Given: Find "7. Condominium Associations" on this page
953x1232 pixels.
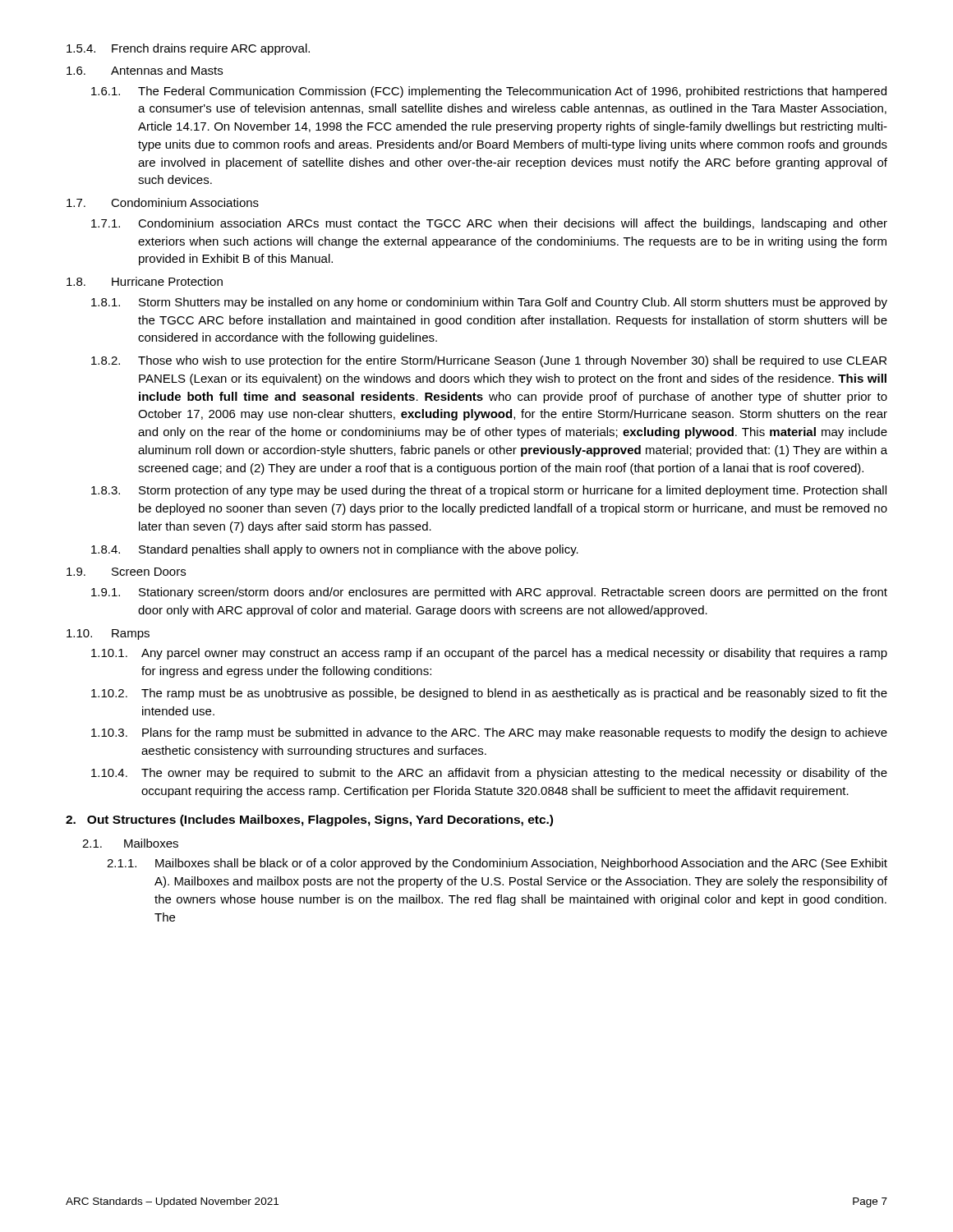Looking at the screenshot, I should pyautogui.click(x=163, y=202).
